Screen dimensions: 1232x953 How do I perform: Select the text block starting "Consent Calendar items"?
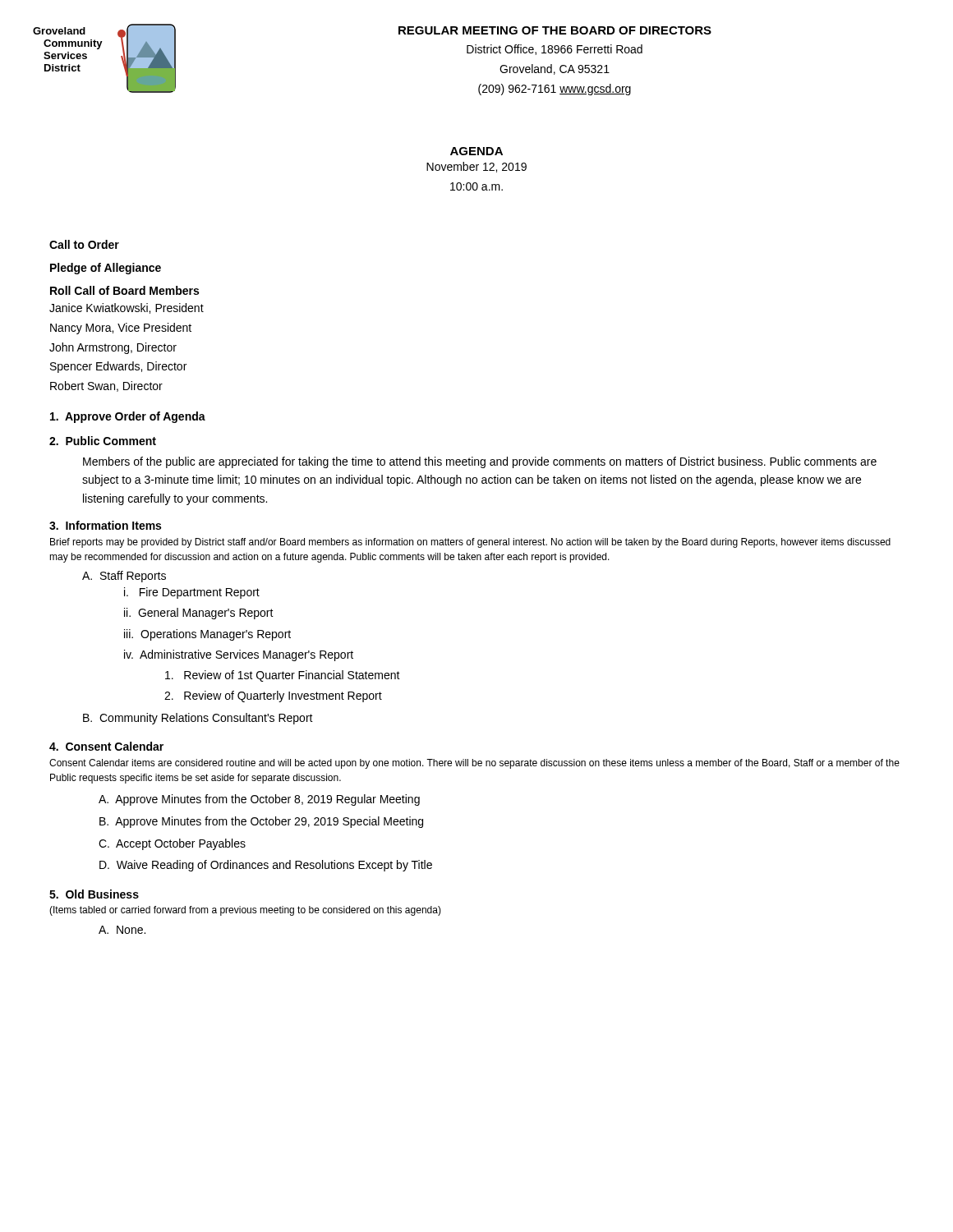474,771
